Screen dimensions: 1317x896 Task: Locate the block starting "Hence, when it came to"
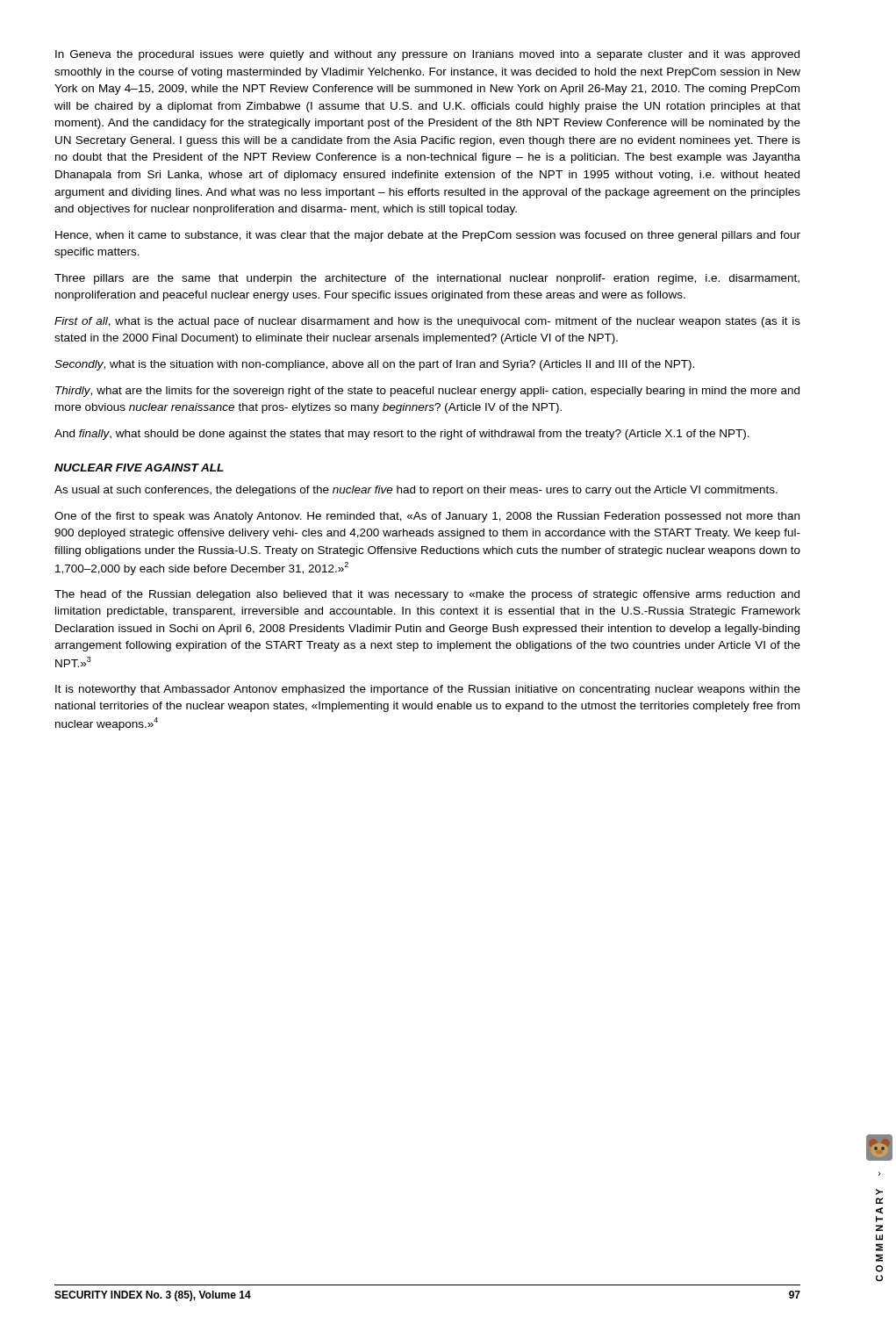tap(427, 243)
